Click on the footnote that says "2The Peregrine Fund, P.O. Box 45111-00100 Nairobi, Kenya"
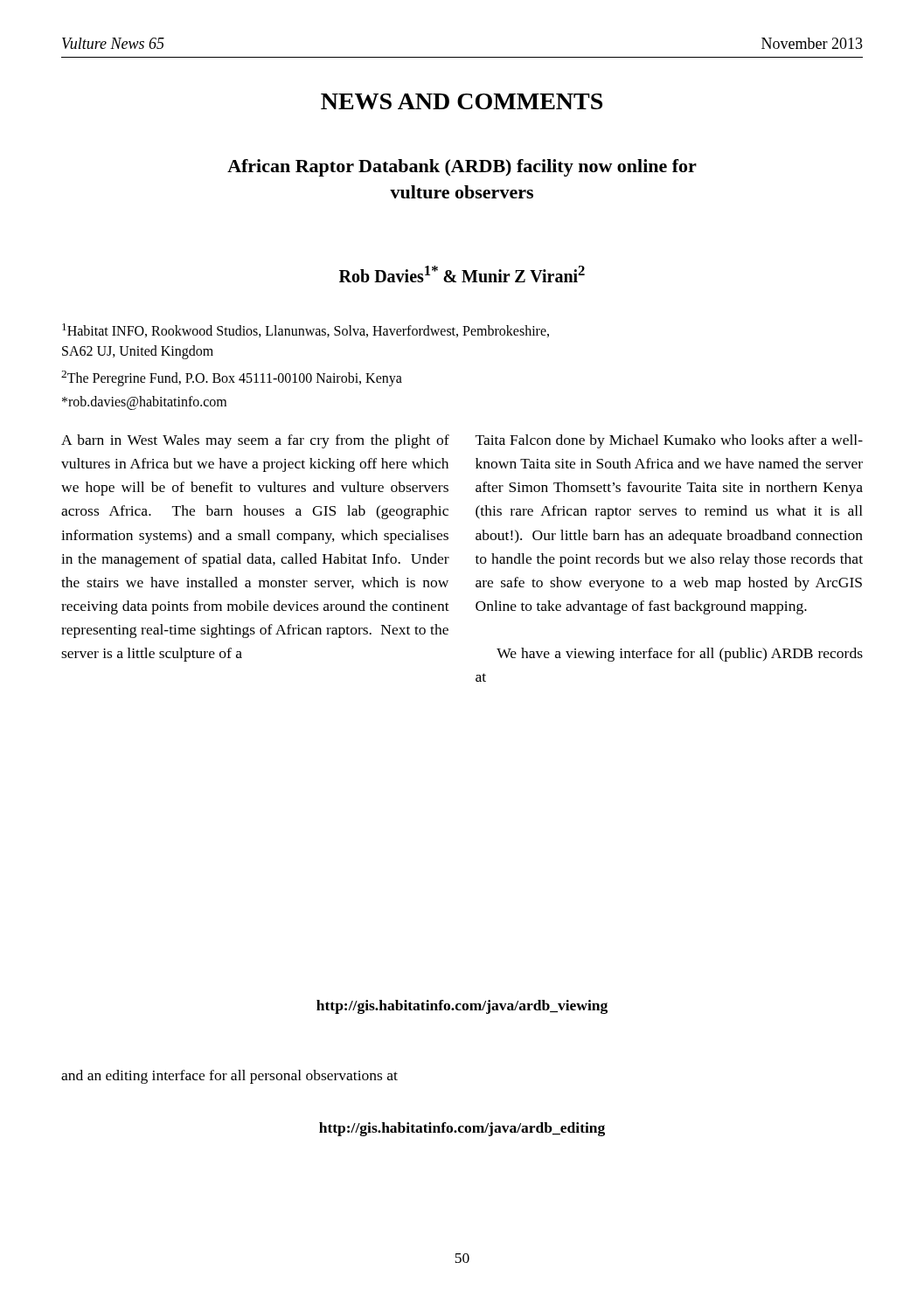924x1311 pixels. click(x=232, y=377)
